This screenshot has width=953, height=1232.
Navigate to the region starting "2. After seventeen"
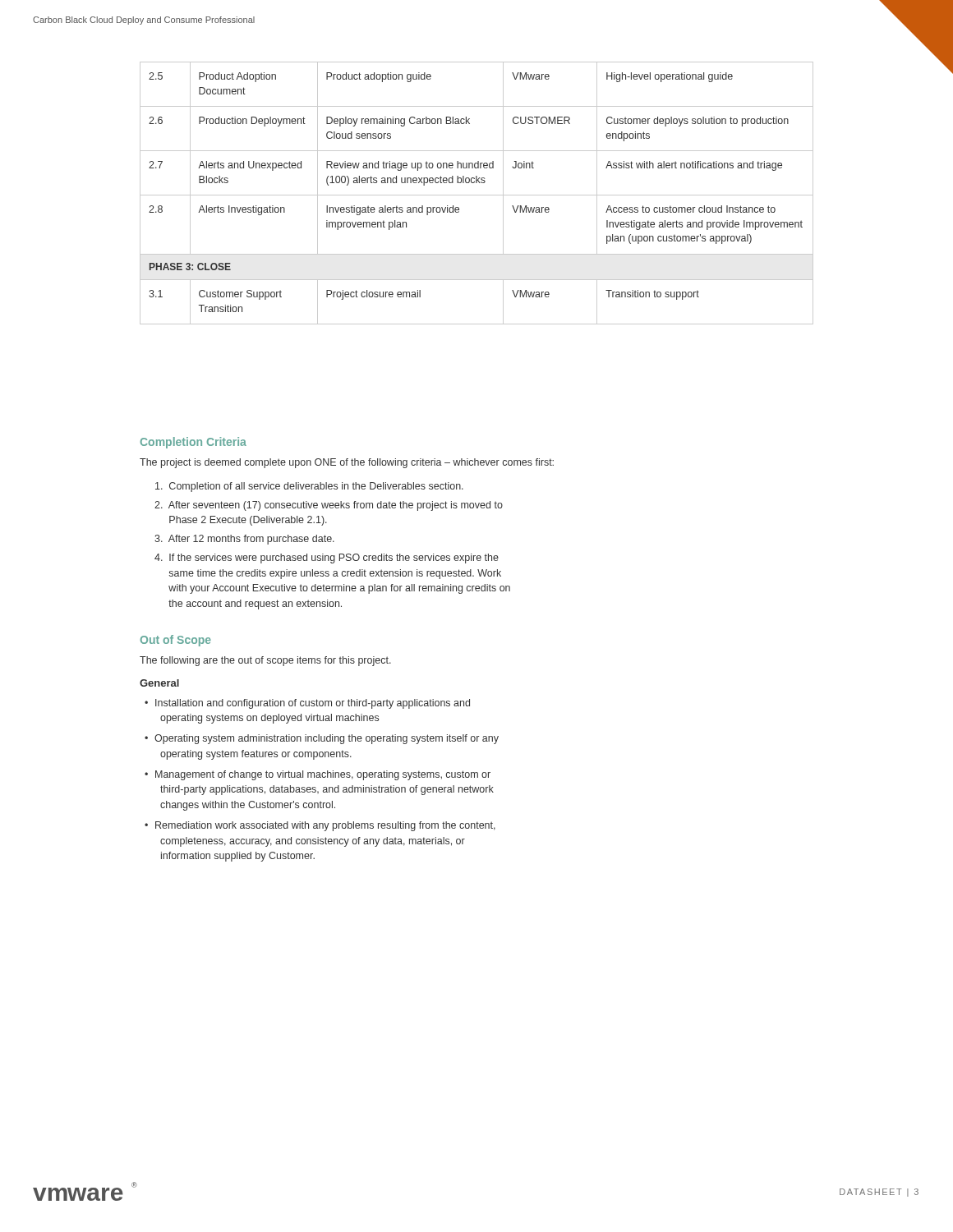(x=329, y=512)
